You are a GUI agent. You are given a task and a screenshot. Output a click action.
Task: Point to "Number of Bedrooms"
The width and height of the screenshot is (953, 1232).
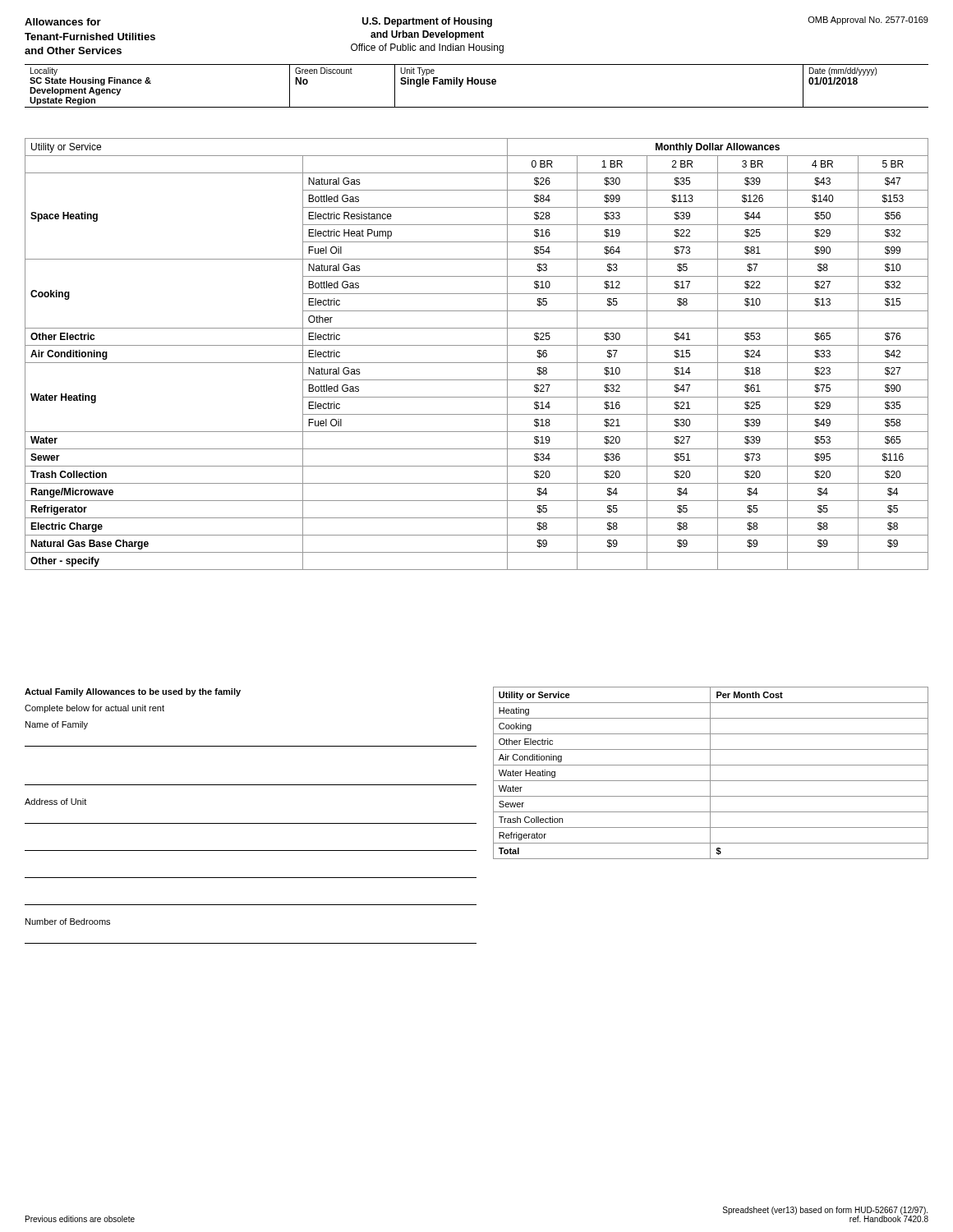point(68,922)
